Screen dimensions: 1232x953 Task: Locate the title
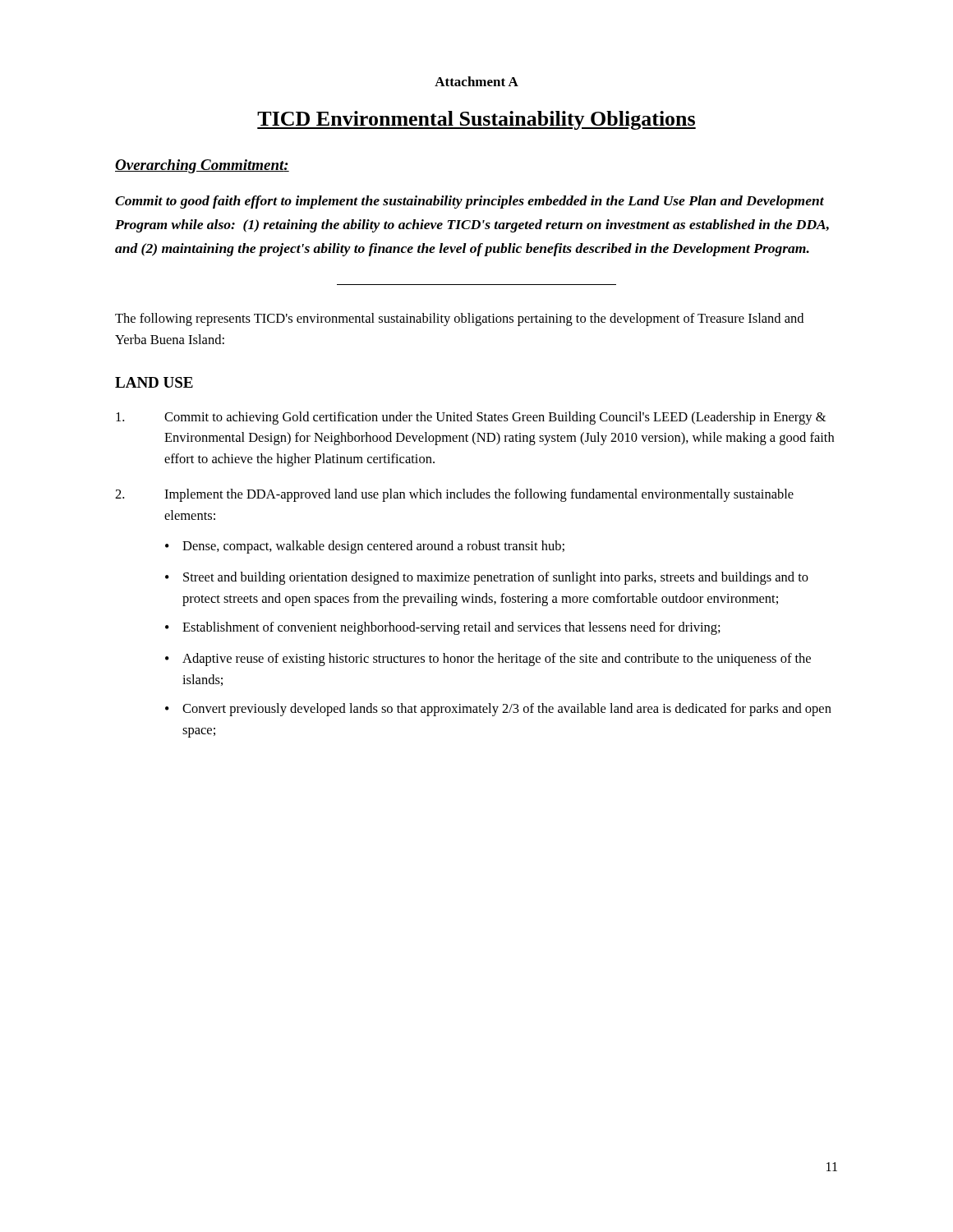476,119
